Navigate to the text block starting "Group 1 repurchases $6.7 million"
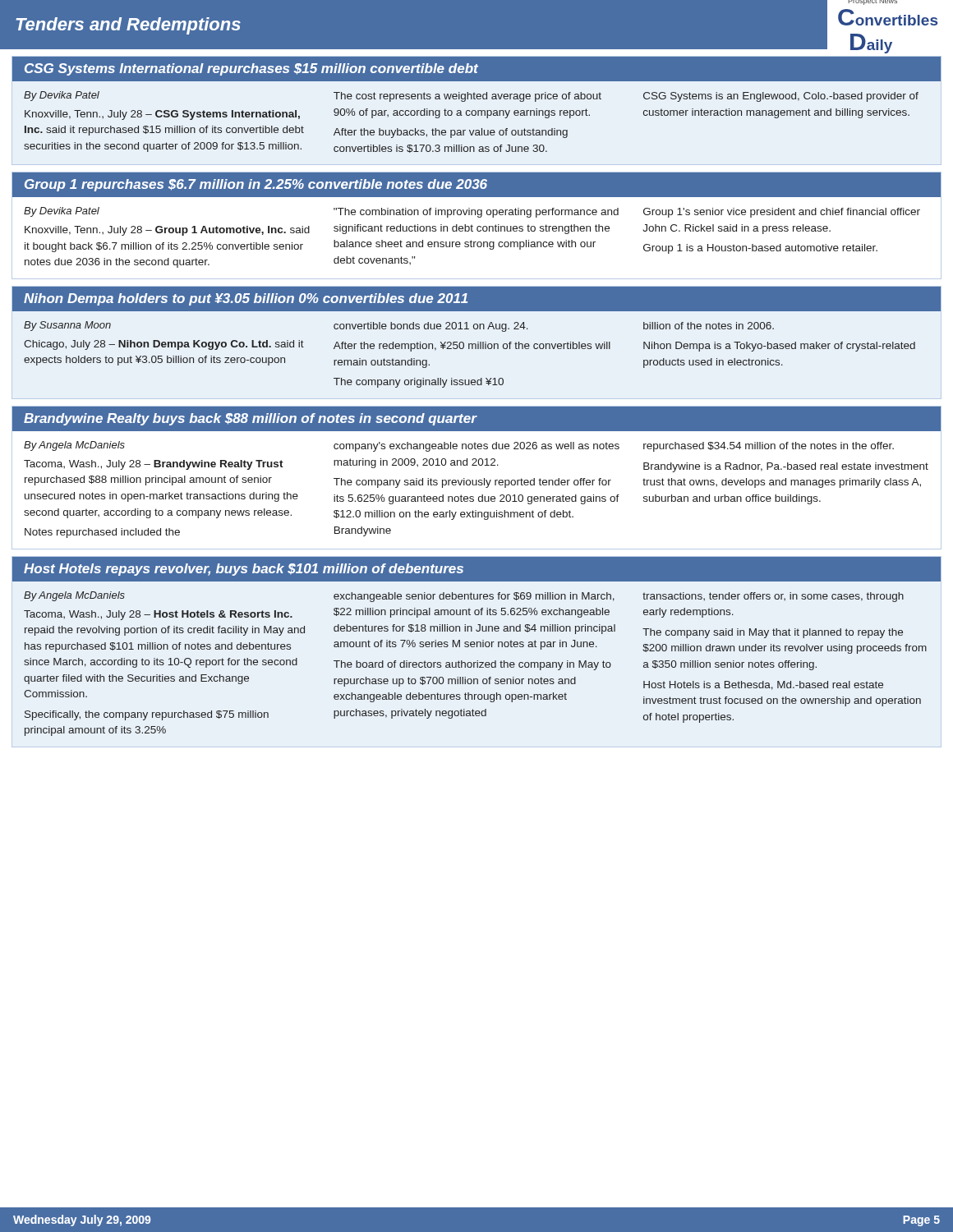953x1232 pixels. coord(255,185)
